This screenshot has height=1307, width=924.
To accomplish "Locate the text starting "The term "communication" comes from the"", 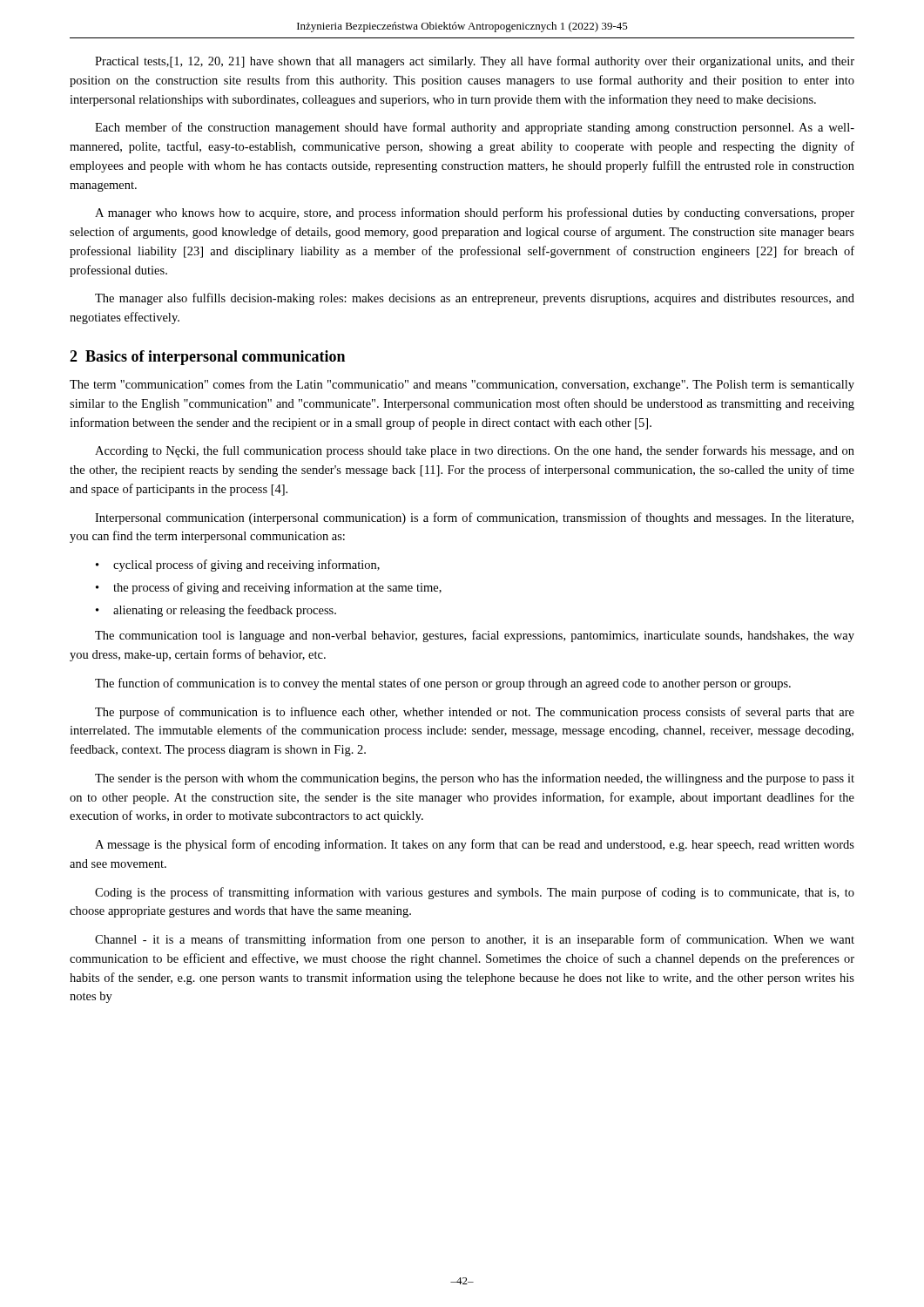I will point(462,403).
